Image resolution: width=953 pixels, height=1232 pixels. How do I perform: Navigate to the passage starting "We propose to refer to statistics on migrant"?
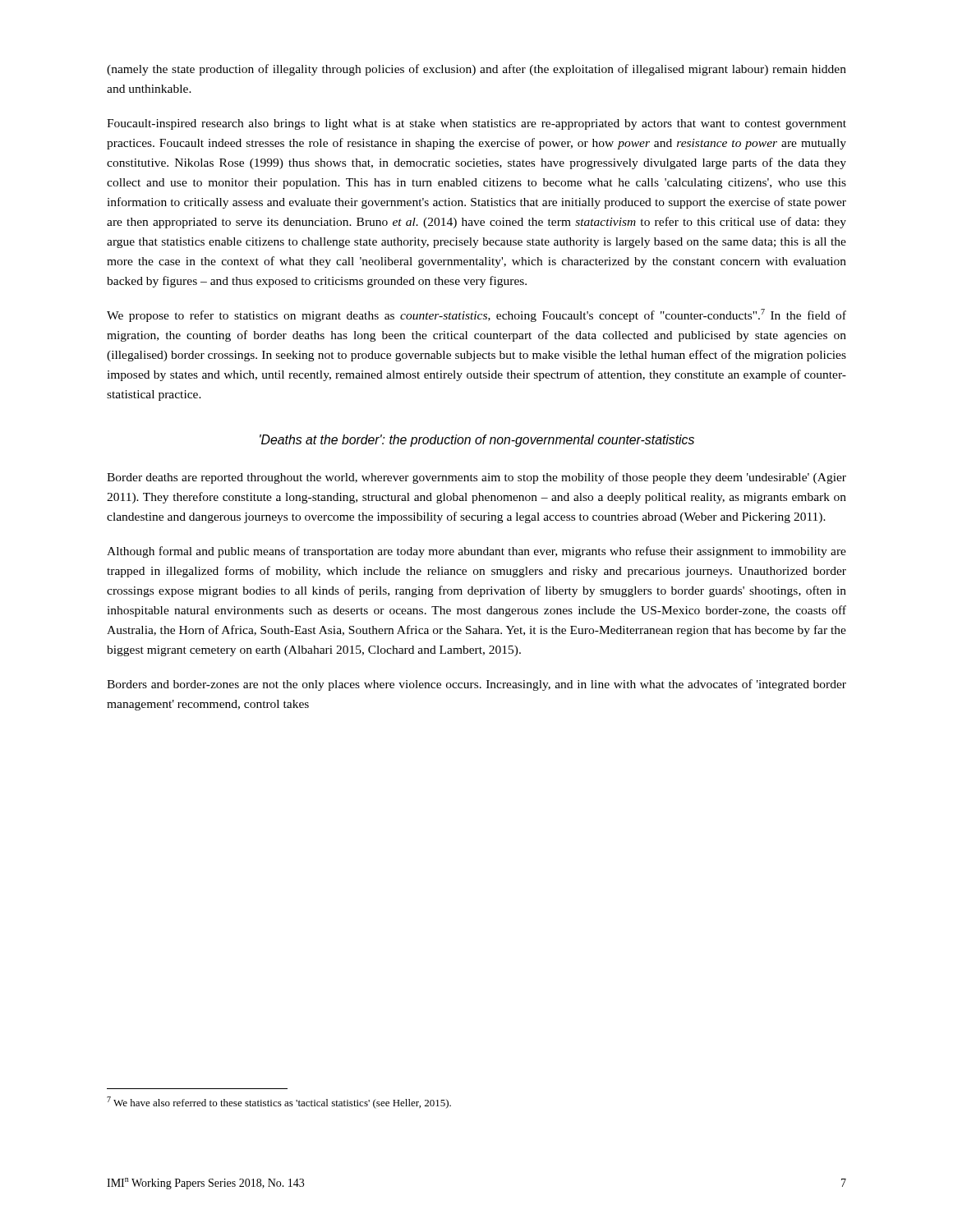476,354
